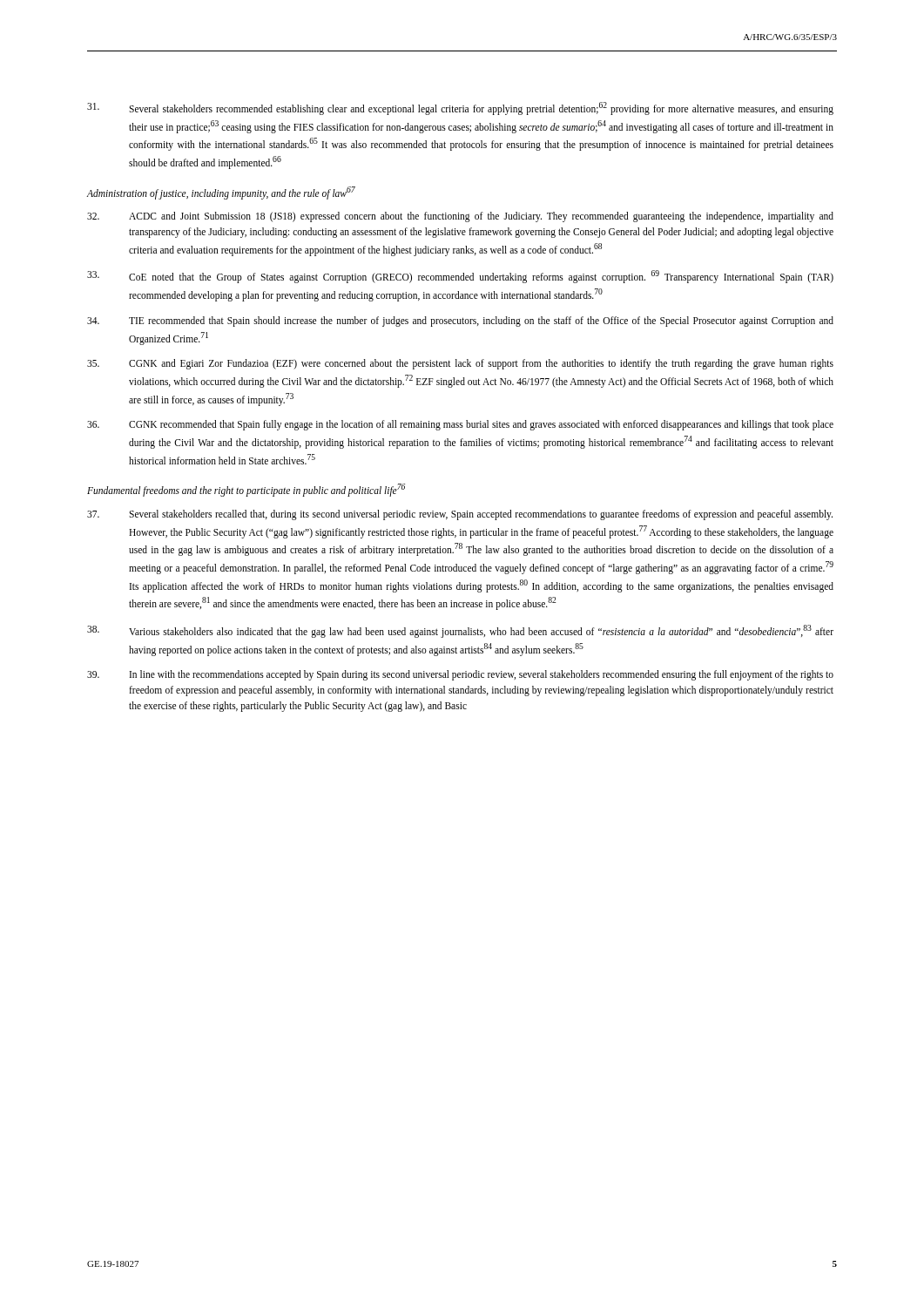Select the text block starting "Various stakeholders also indicated that the"
This screenshot has width=924, height=1307.
coord(460,640)
